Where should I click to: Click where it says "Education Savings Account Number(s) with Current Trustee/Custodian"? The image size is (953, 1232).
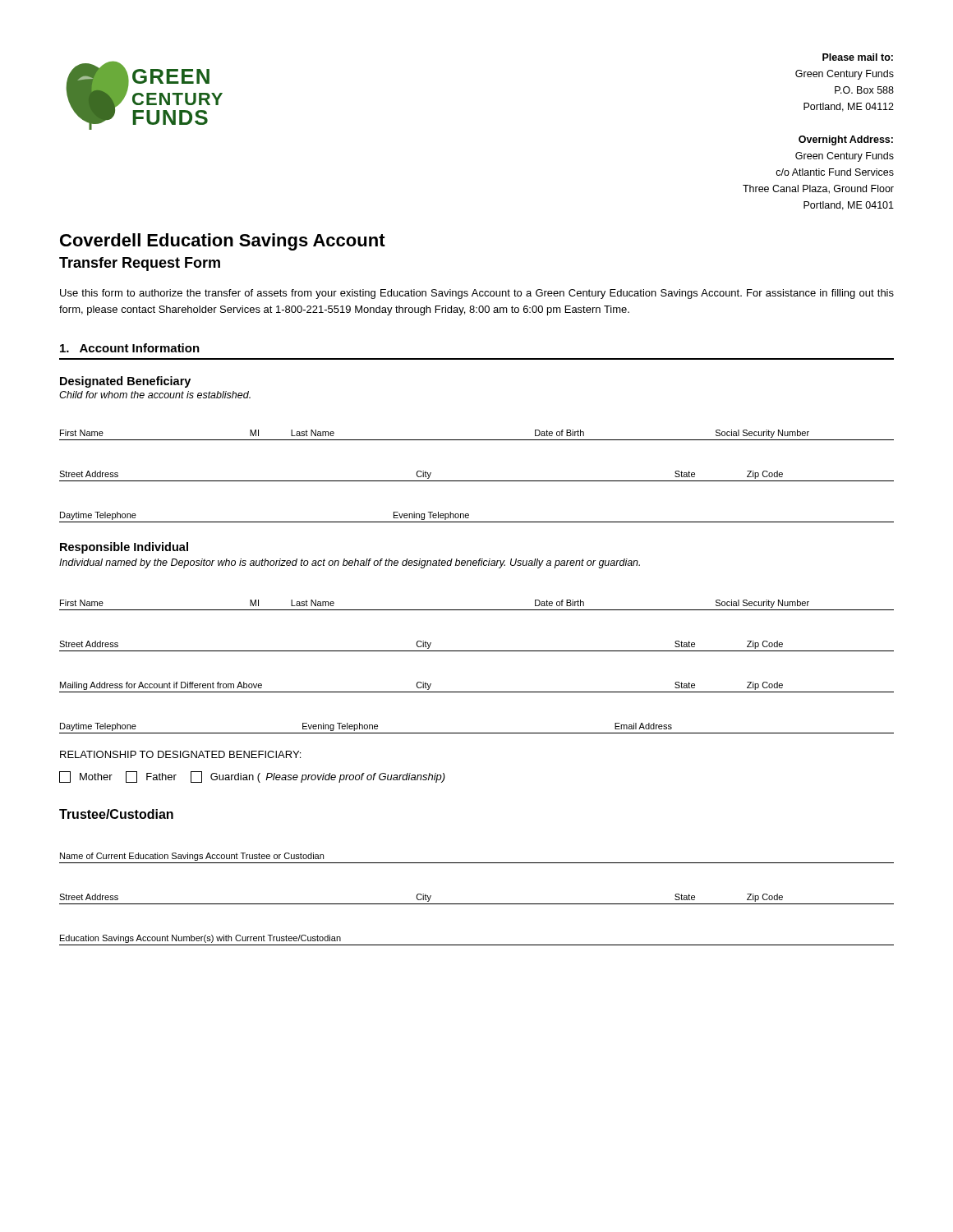click(x=200, y=939)
